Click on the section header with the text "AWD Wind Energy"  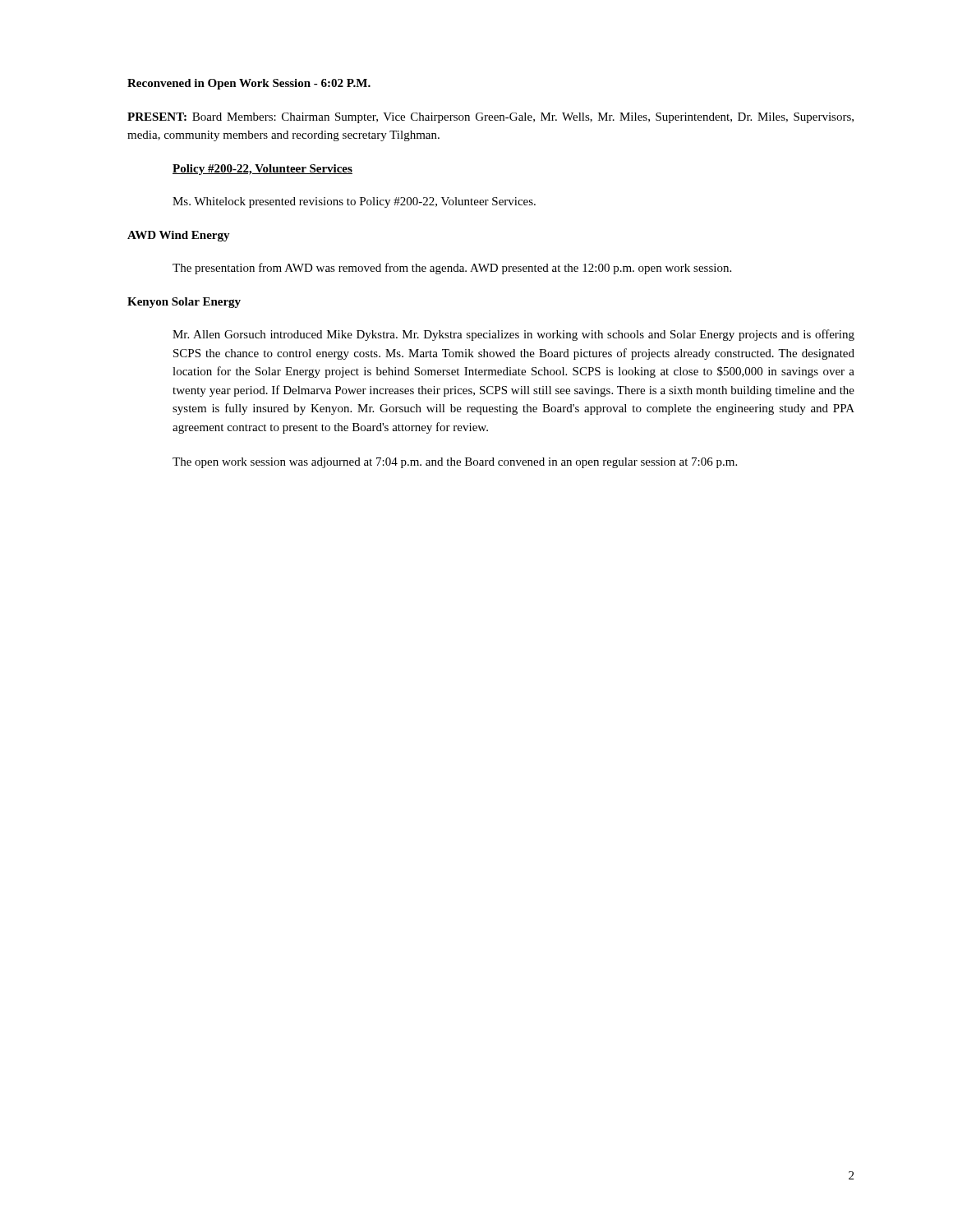(179, 236)
